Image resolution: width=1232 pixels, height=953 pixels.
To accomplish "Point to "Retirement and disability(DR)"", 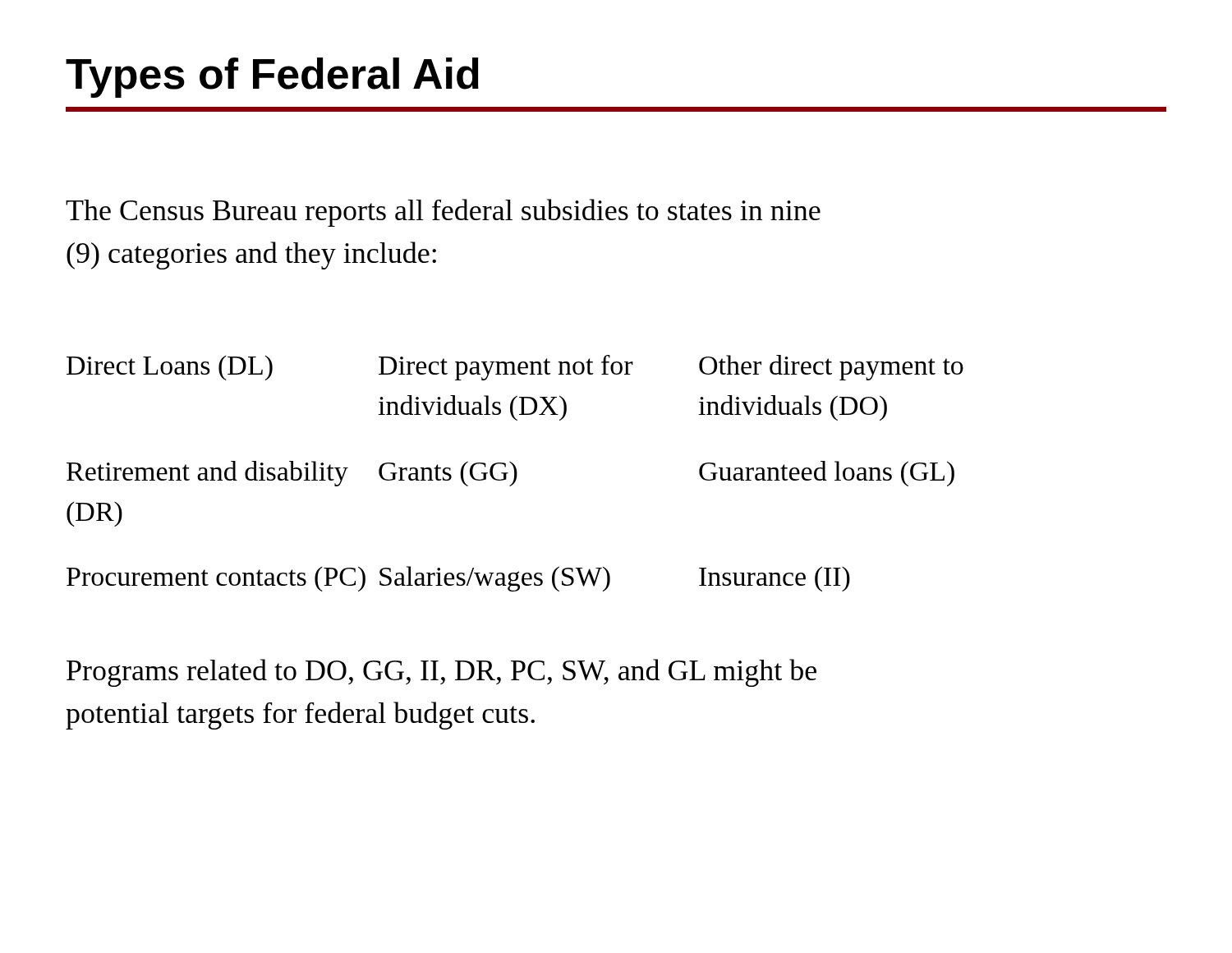I will point(207,491).
